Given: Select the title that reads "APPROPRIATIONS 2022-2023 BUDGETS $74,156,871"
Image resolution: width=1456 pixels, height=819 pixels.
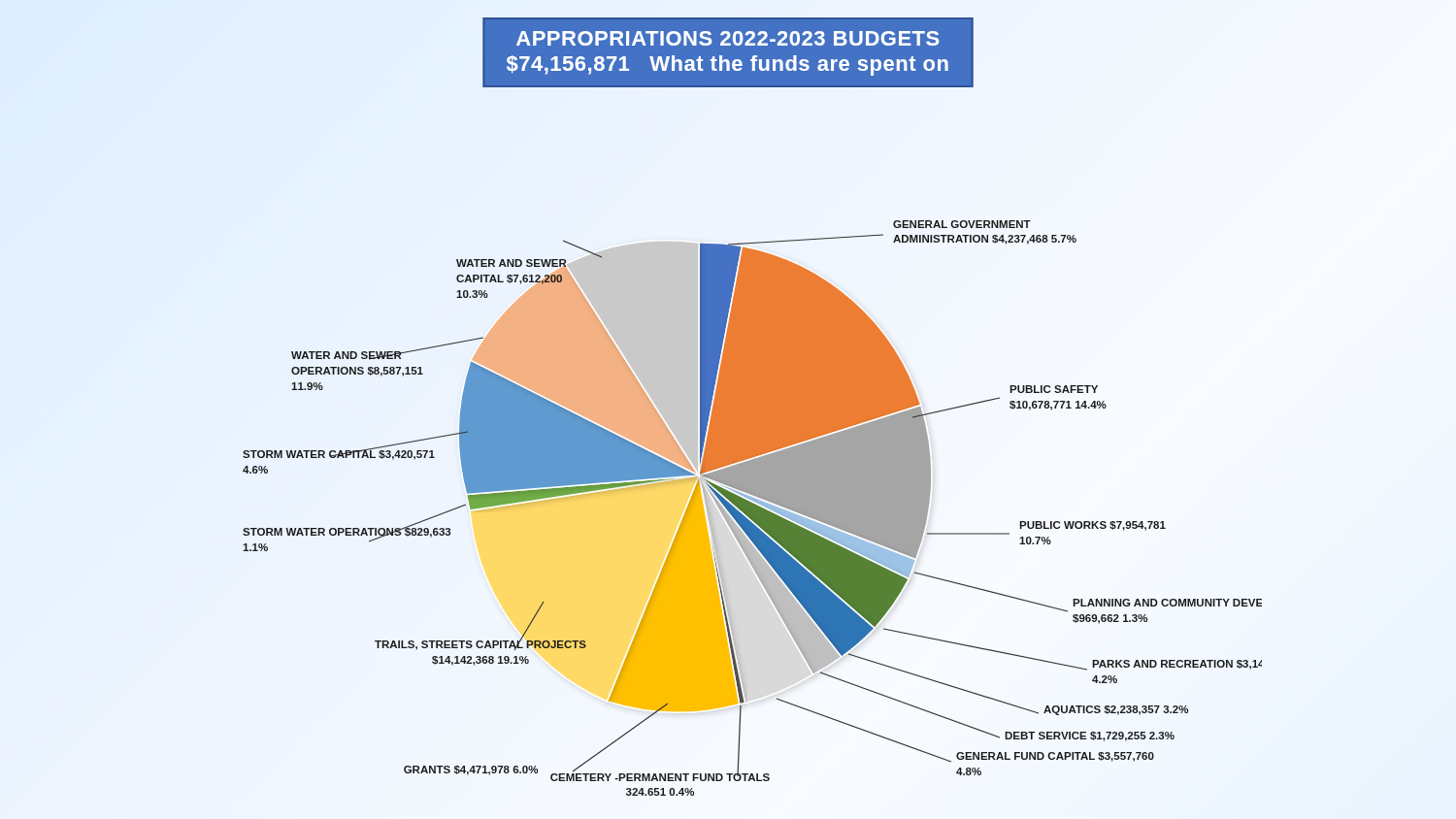Looking at the screenshot, I should pos(728,51).
